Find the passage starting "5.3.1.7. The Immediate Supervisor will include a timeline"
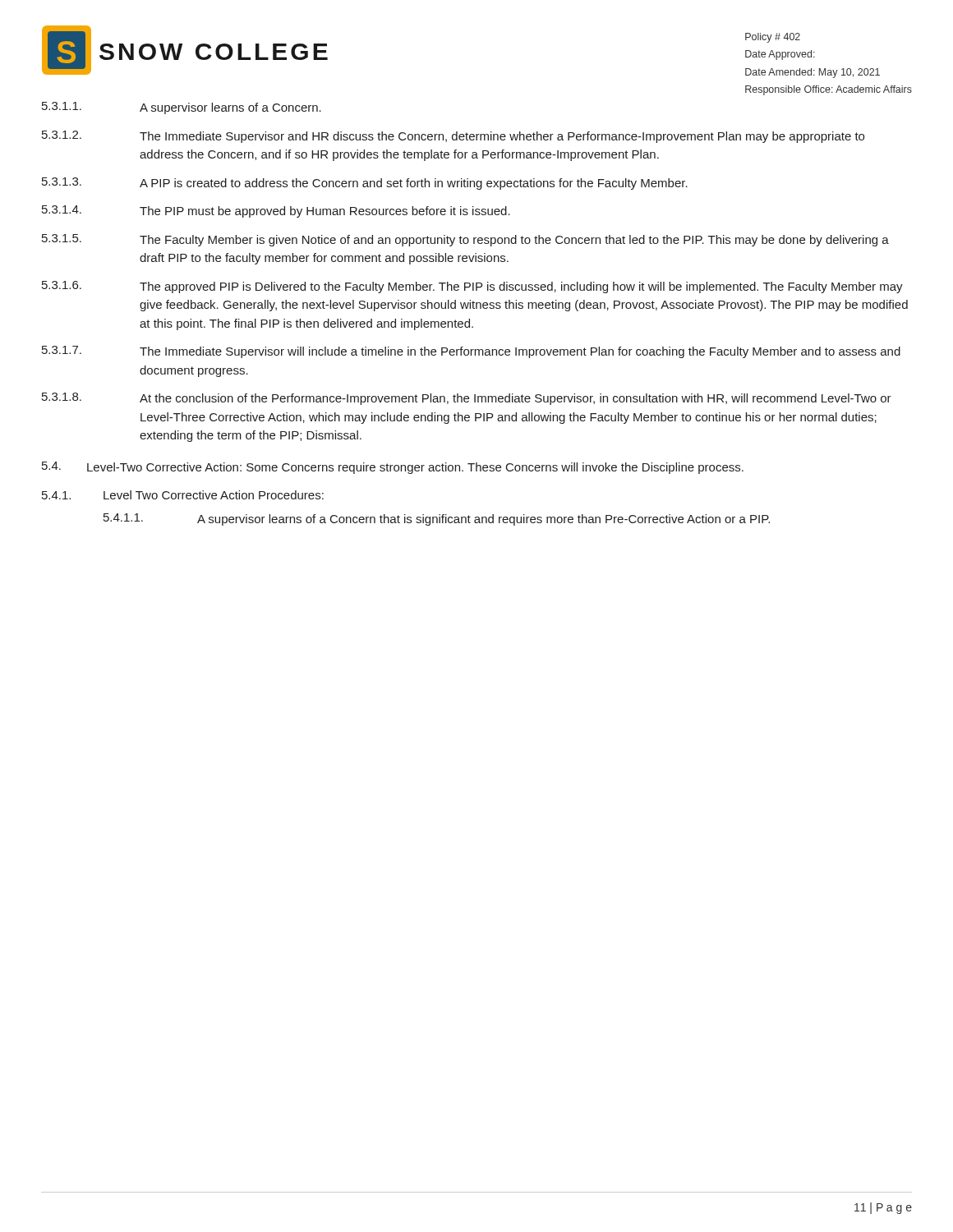This screenshot has width=953, height=1232. [x=476, y=361]
